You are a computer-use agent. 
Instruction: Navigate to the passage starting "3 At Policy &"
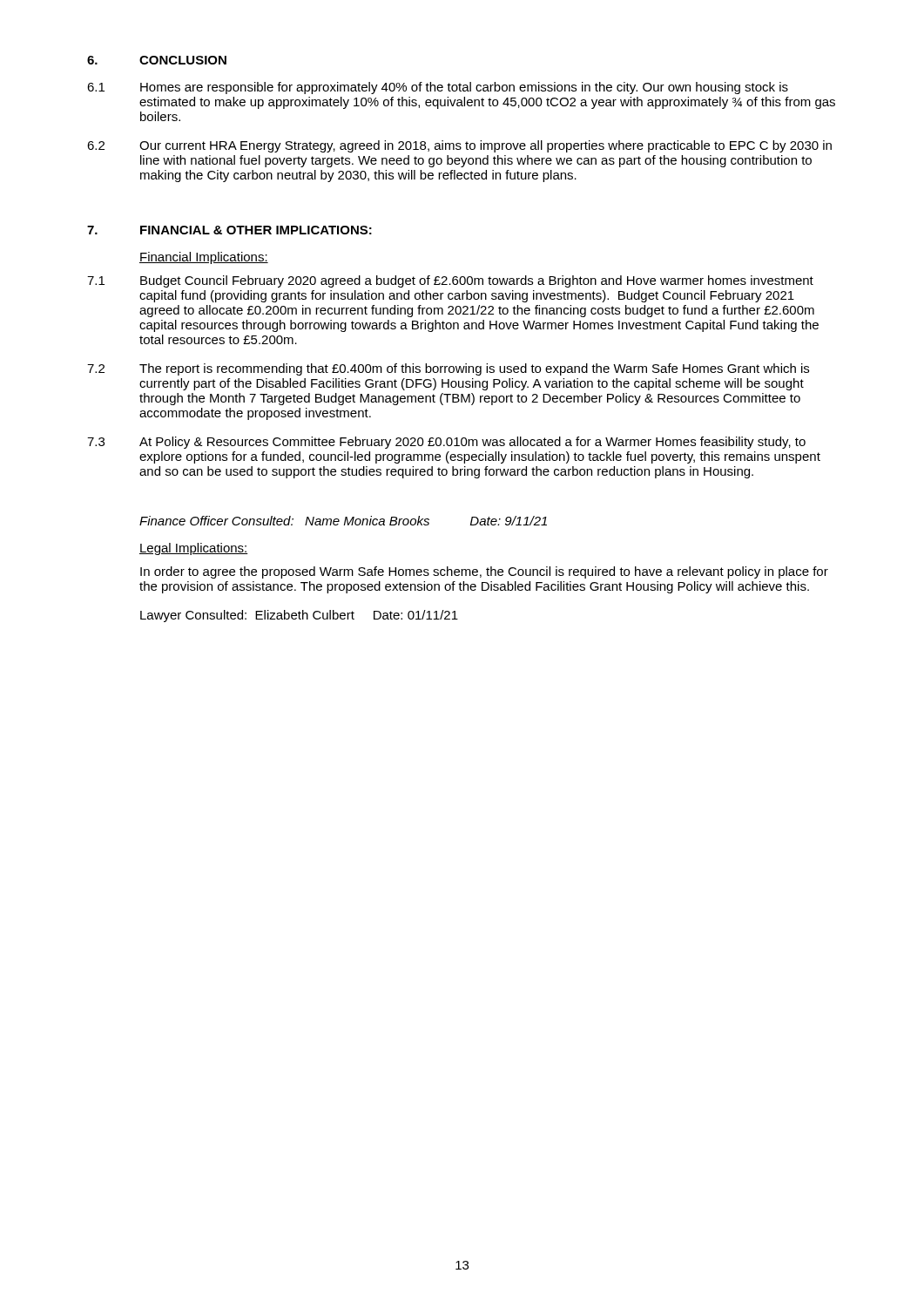tap(462, 456)
